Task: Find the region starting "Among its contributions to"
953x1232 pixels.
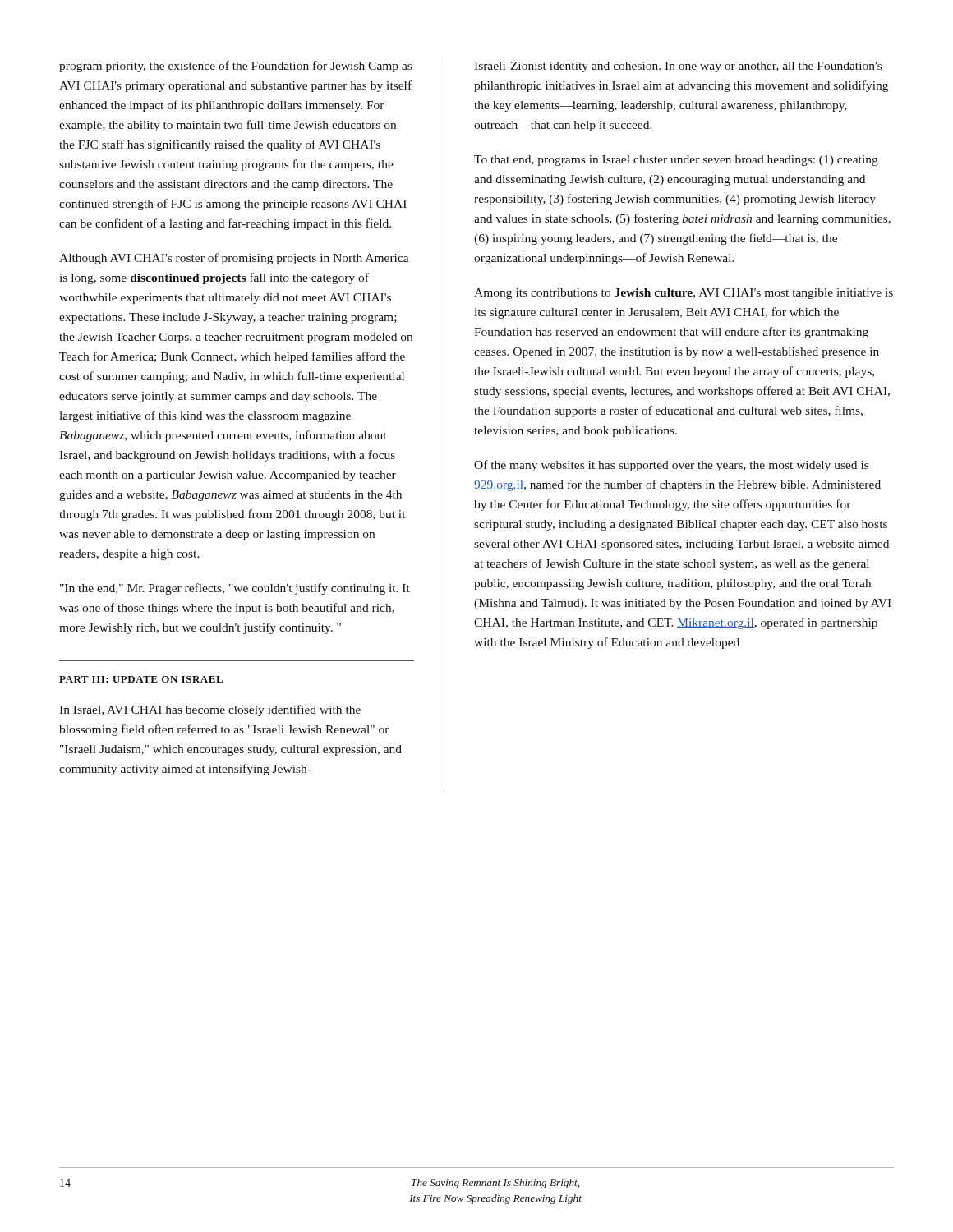Action: 684,362
